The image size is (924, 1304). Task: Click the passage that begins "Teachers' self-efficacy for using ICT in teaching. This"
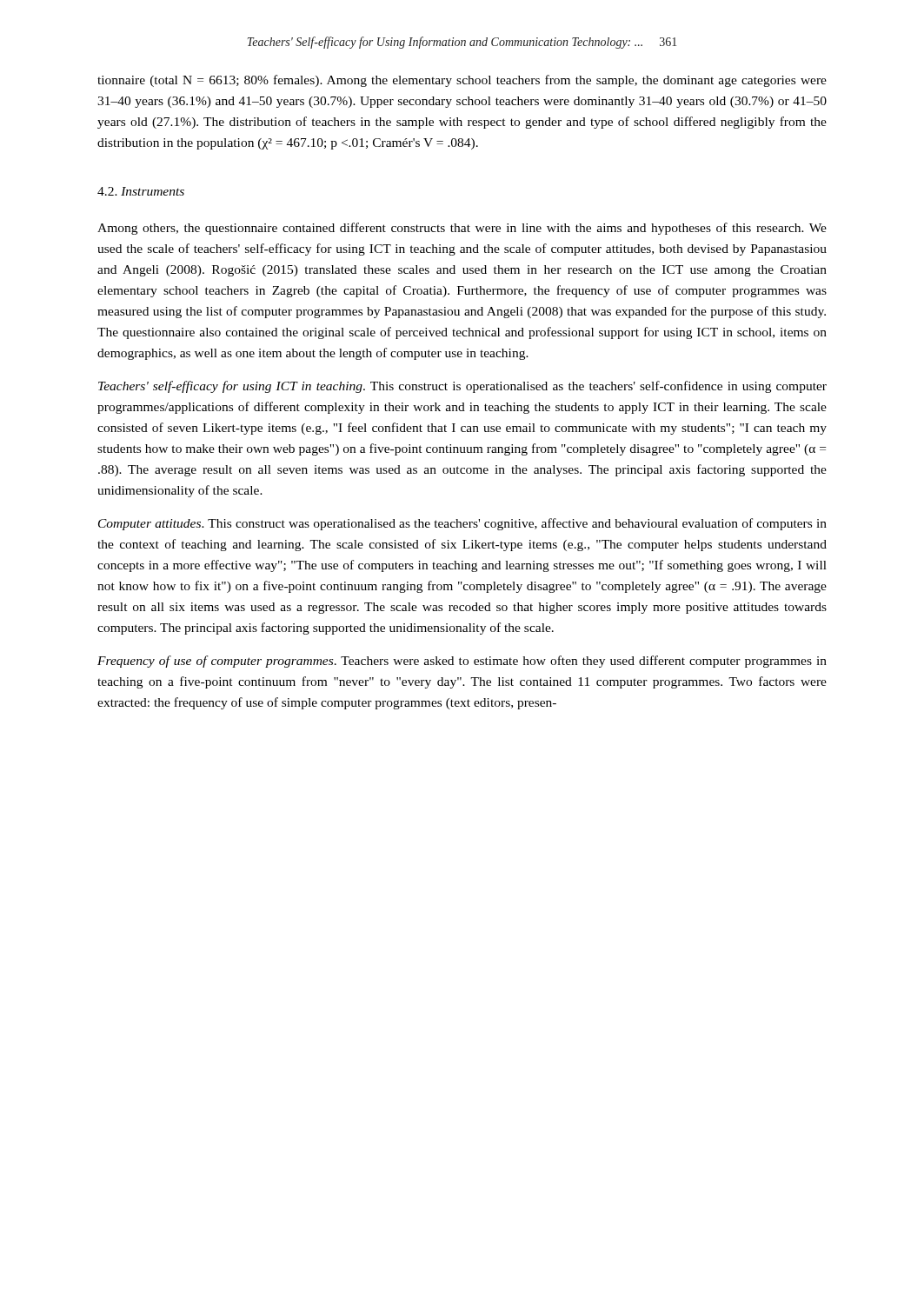coord(462,438)
